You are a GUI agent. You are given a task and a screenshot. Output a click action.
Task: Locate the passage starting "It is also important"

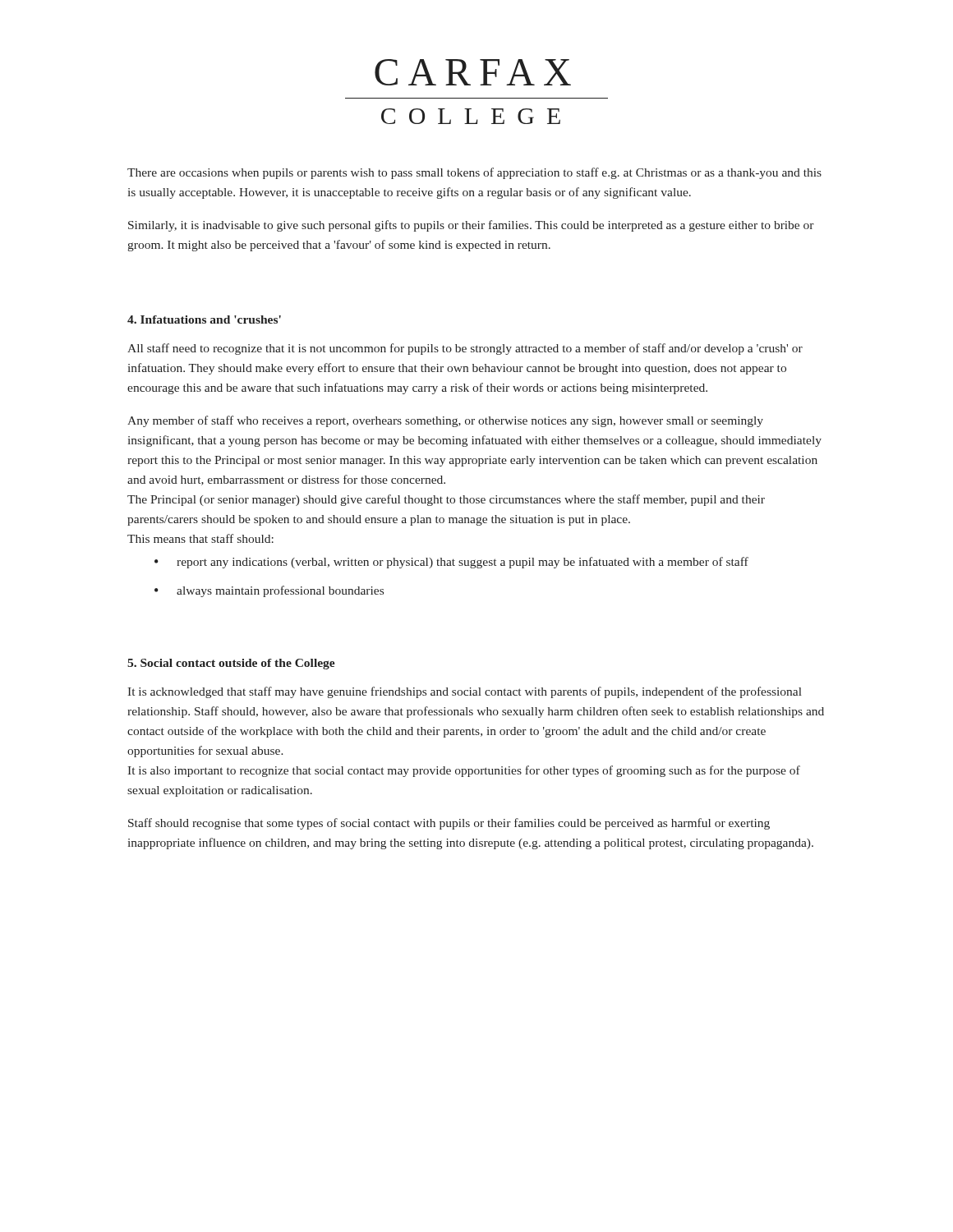point(464,780)
